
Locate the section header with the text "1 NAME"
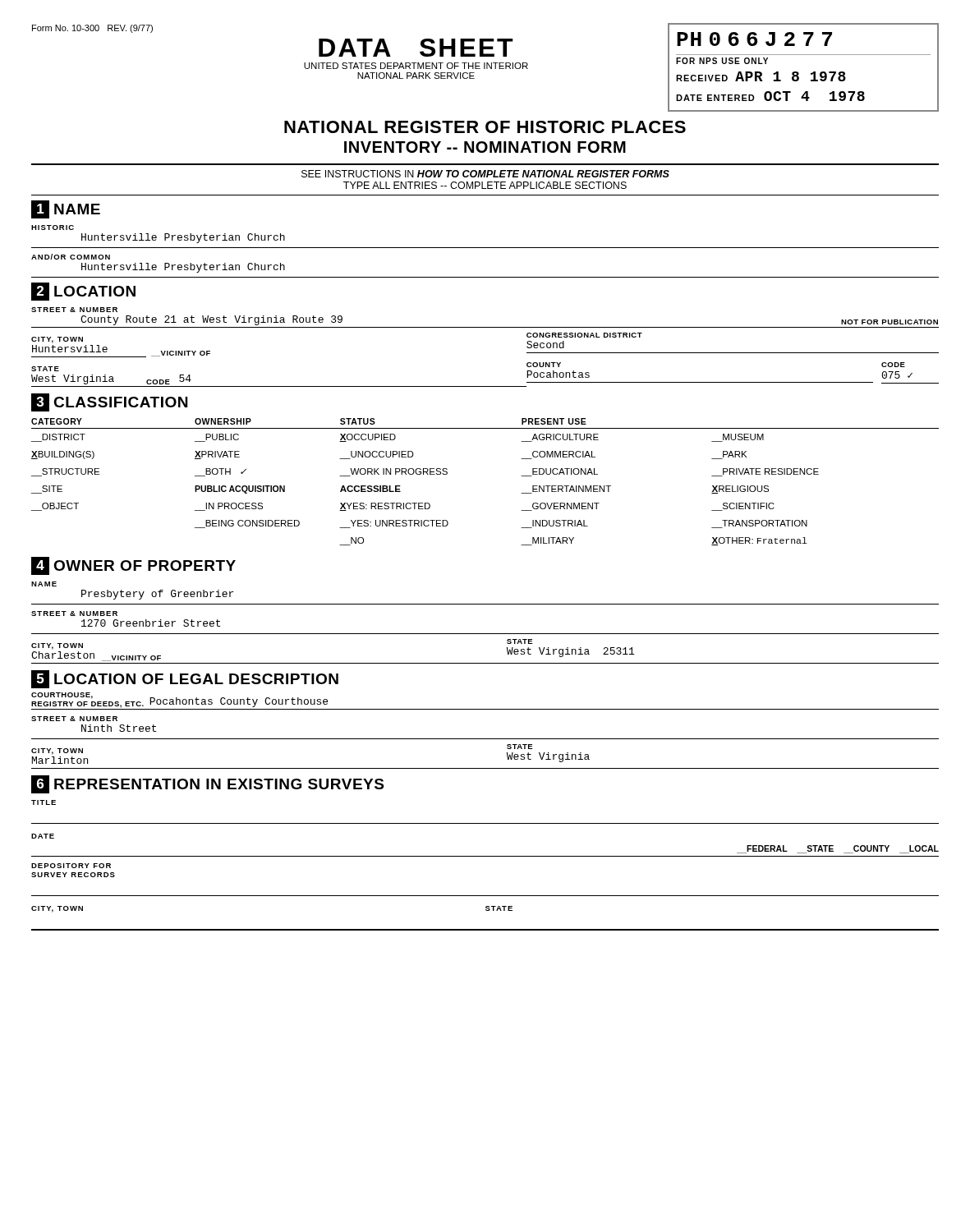[x=66, y=209]
